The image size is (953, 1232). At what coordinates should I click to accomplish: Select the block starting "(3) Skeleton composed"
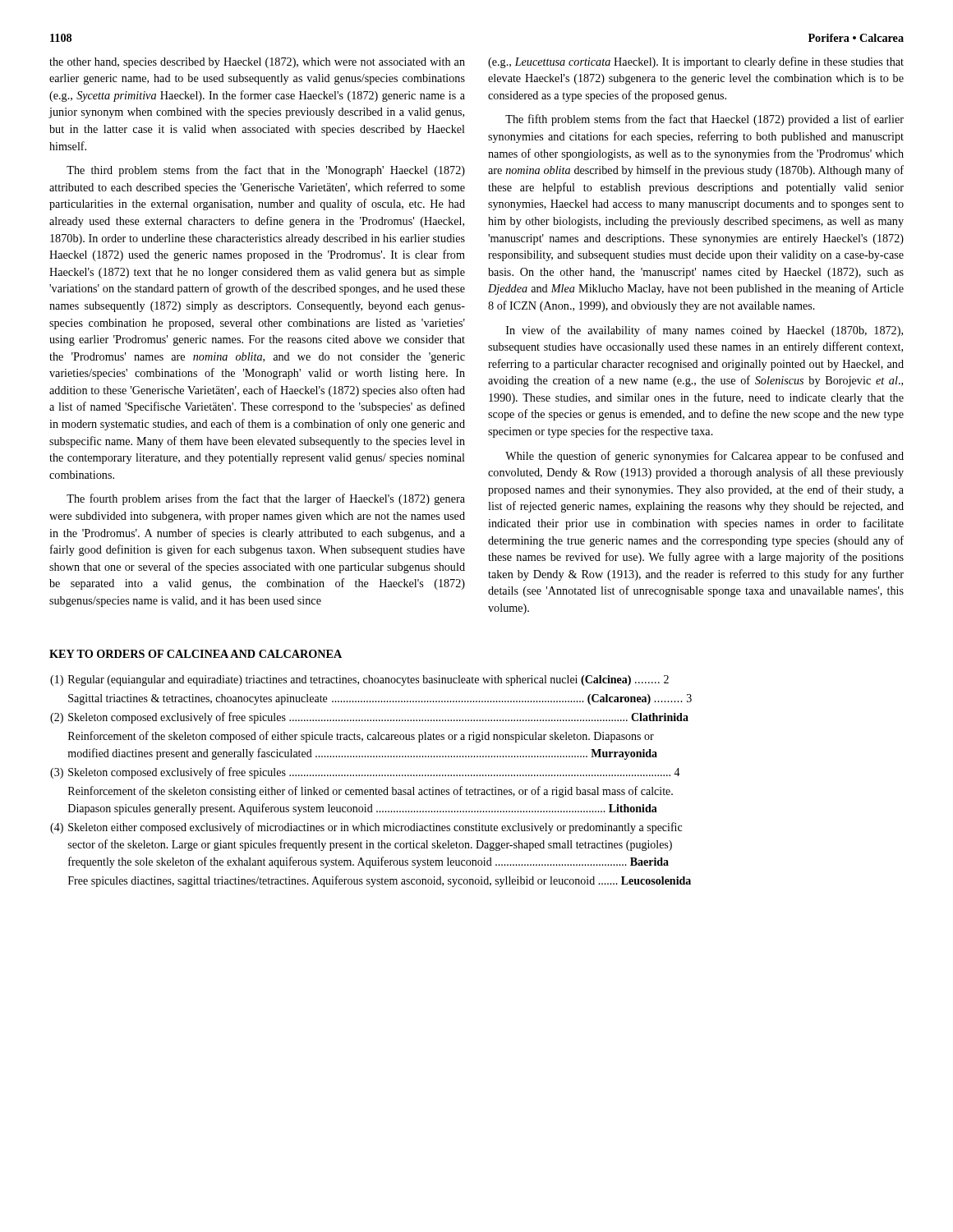[476, 773]
